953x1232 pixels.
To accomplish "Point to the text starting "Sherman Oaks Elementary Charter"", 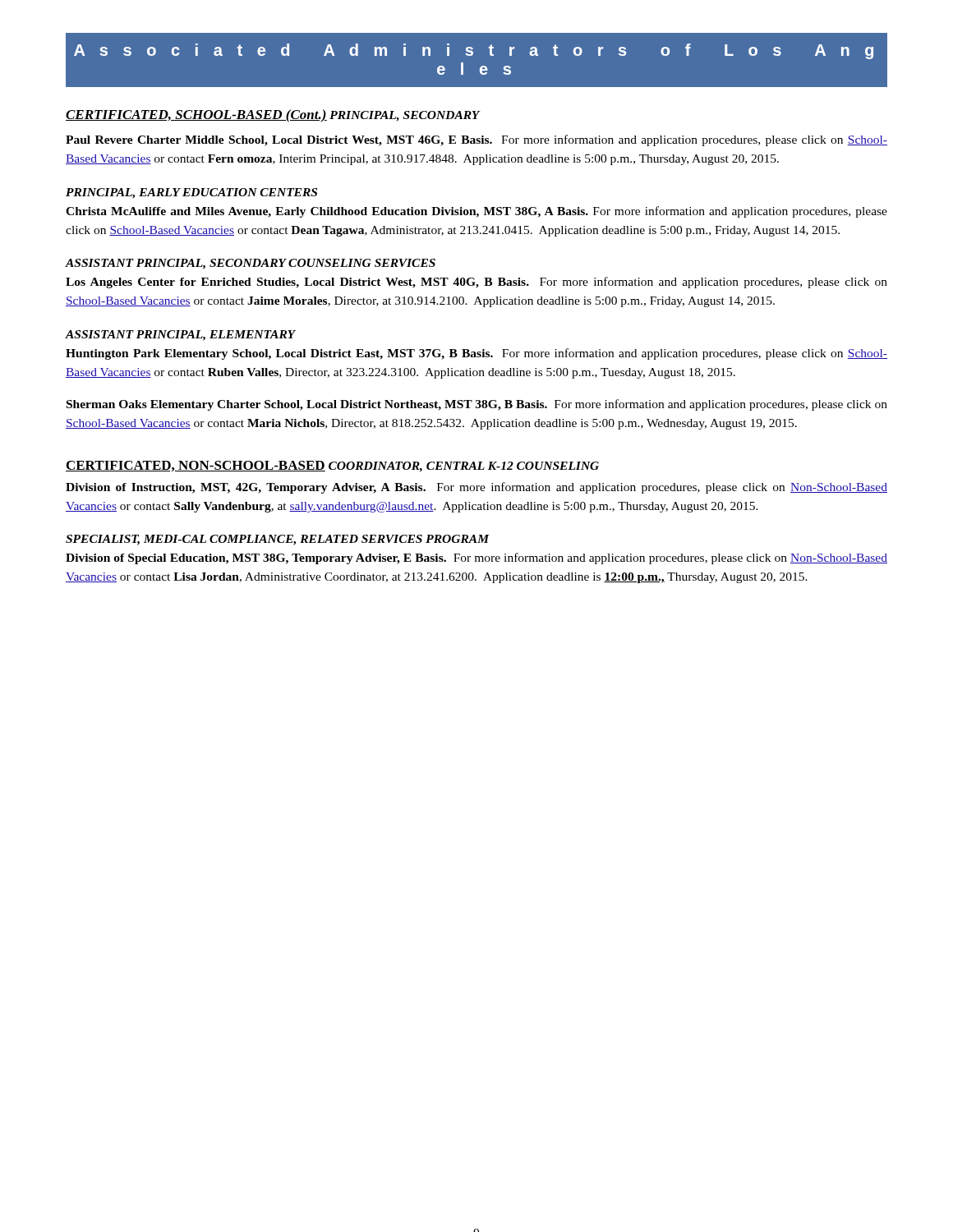I will [476, 413].
